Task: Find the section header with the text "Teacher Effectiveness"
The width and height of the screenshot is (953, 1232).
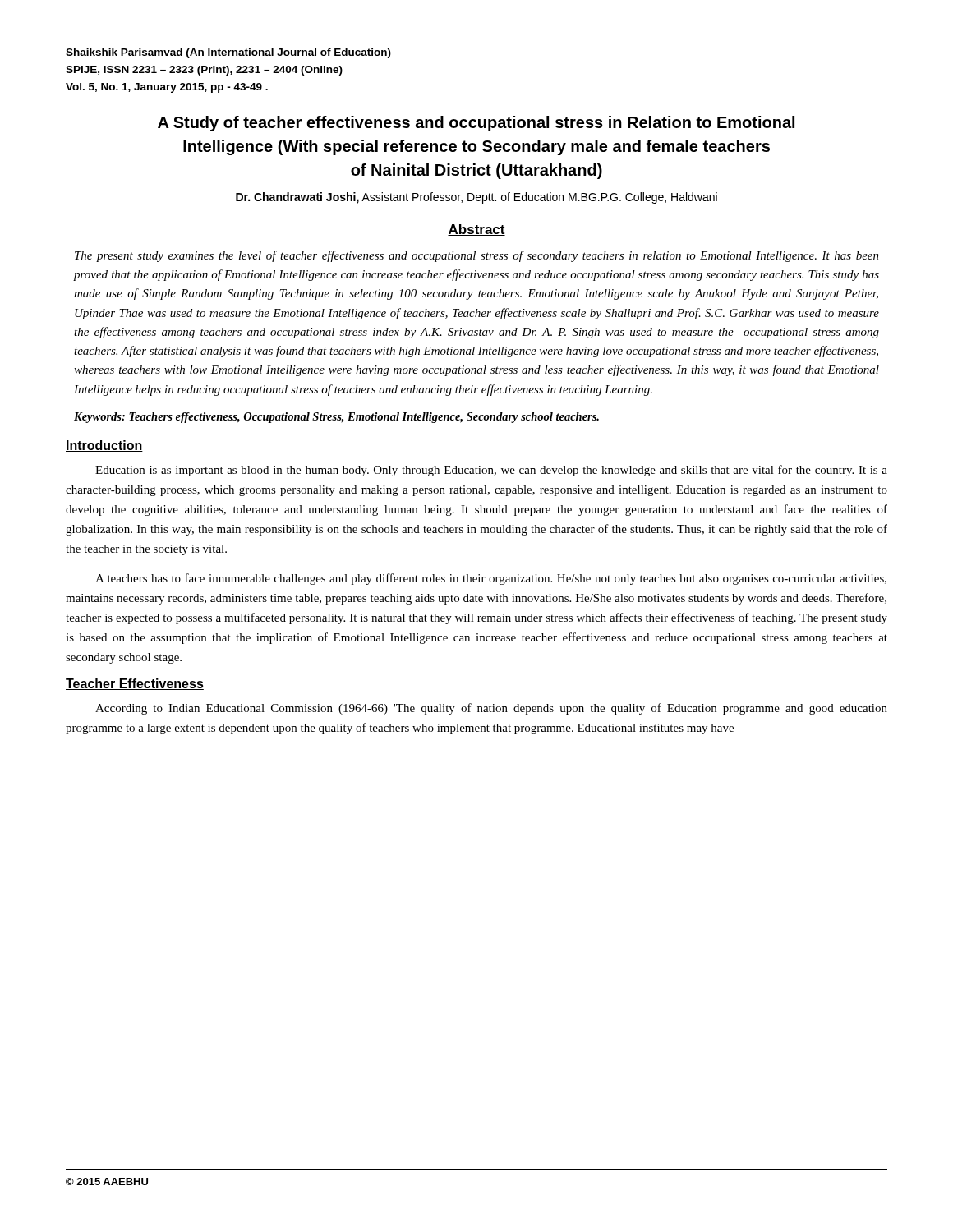Action: click(135, 684)
